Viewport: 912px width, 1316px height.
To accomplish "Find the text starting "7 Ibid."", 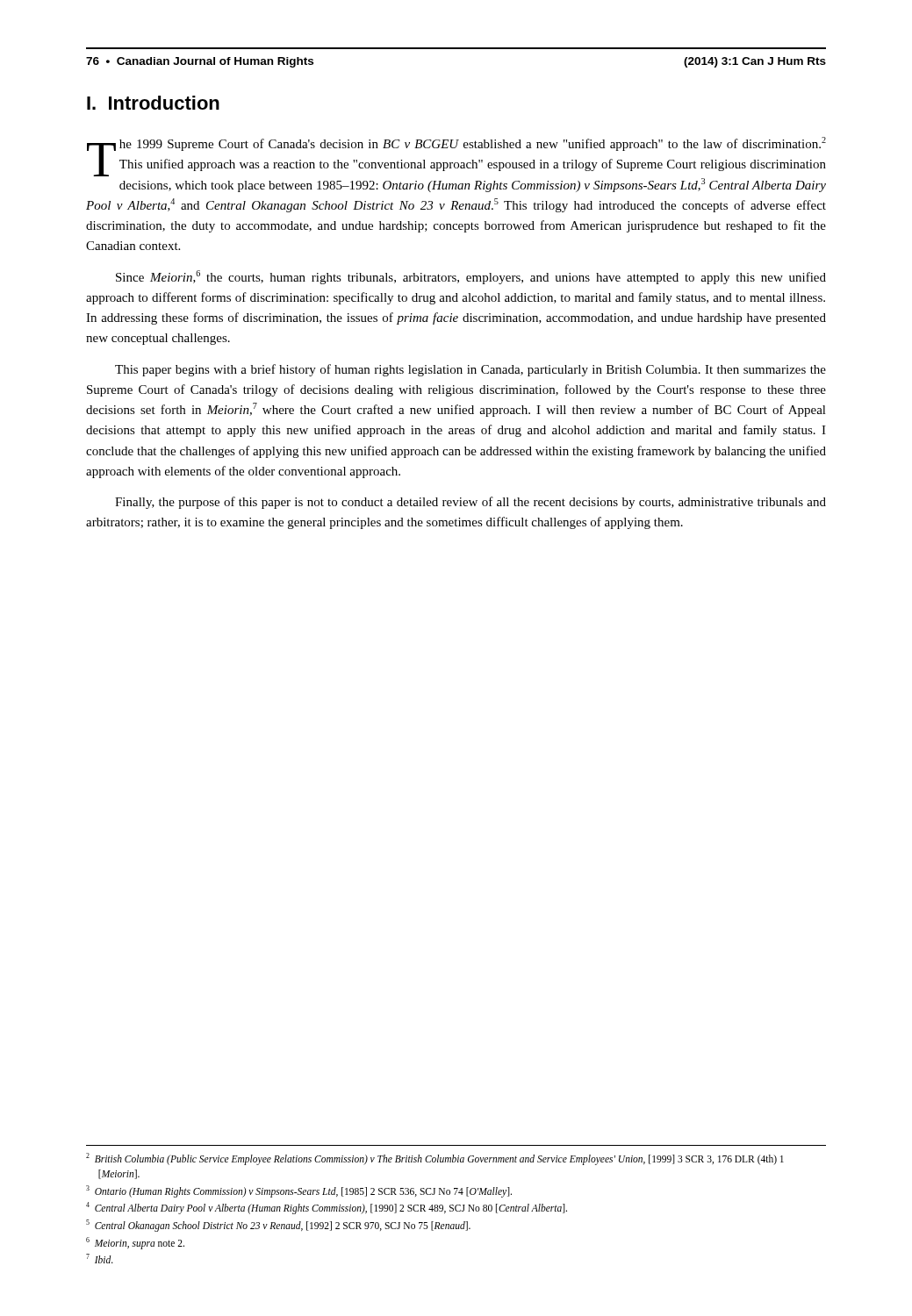I will (x=100, y=1259).
